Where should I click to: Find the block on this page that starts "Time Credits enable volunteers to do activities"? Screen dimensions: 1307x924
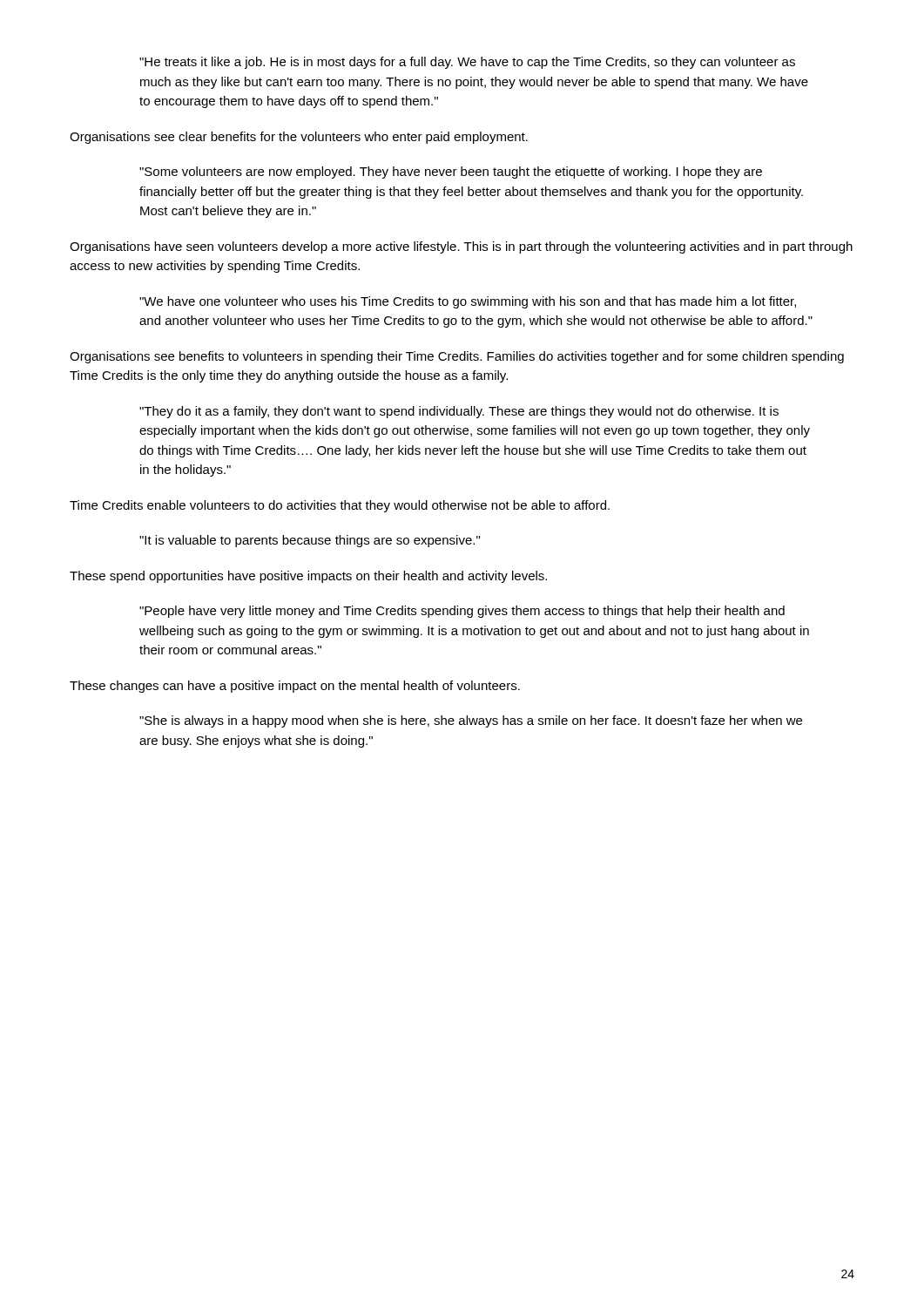click(340, 505)
